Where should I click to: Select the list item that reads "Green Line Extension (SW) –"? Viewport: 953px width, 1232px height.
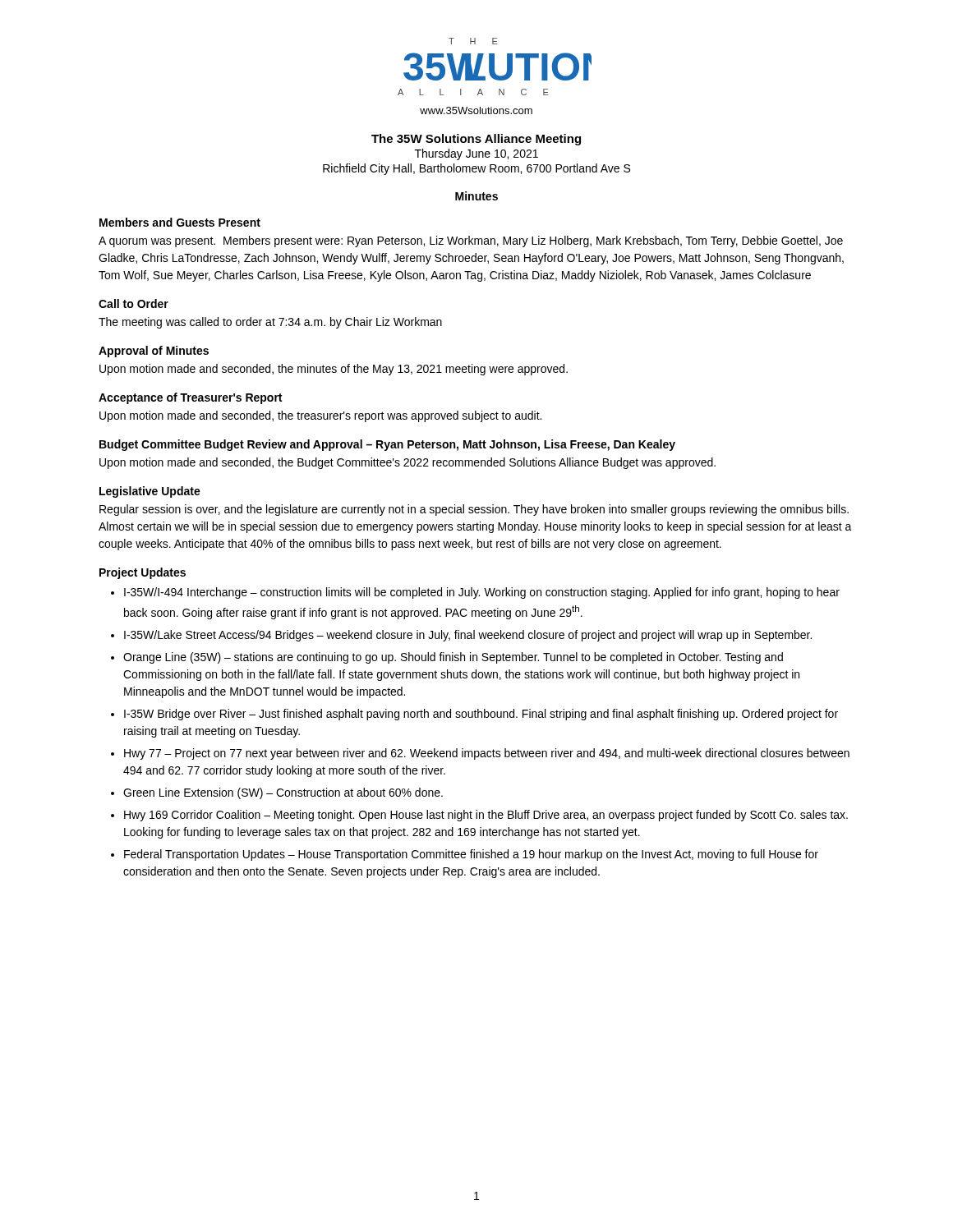[x=283, y=792]
